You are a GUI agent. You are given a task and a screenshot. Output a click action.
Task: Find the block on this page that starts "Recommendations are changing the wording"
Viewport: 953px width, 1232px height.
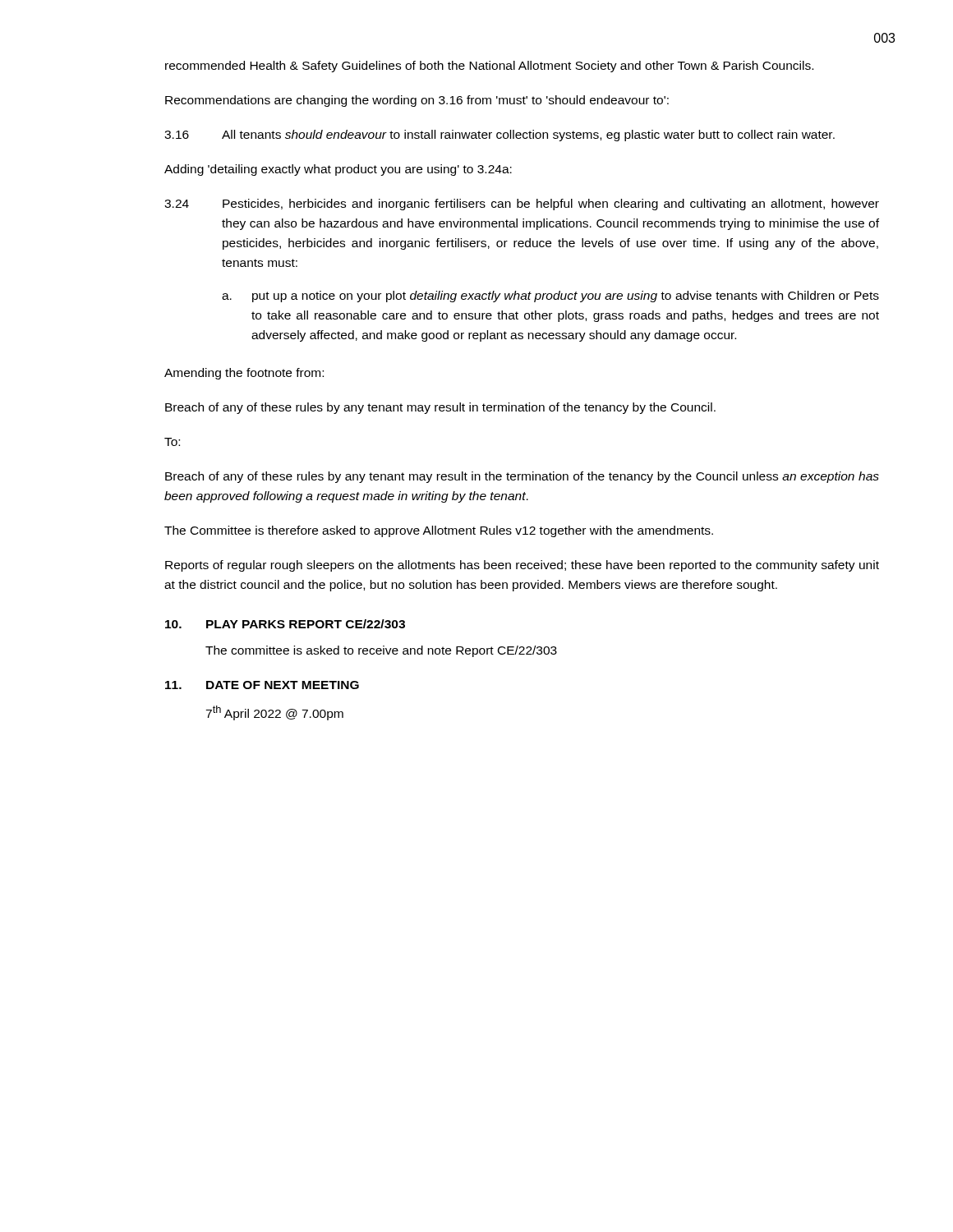(x=417, y=100)
